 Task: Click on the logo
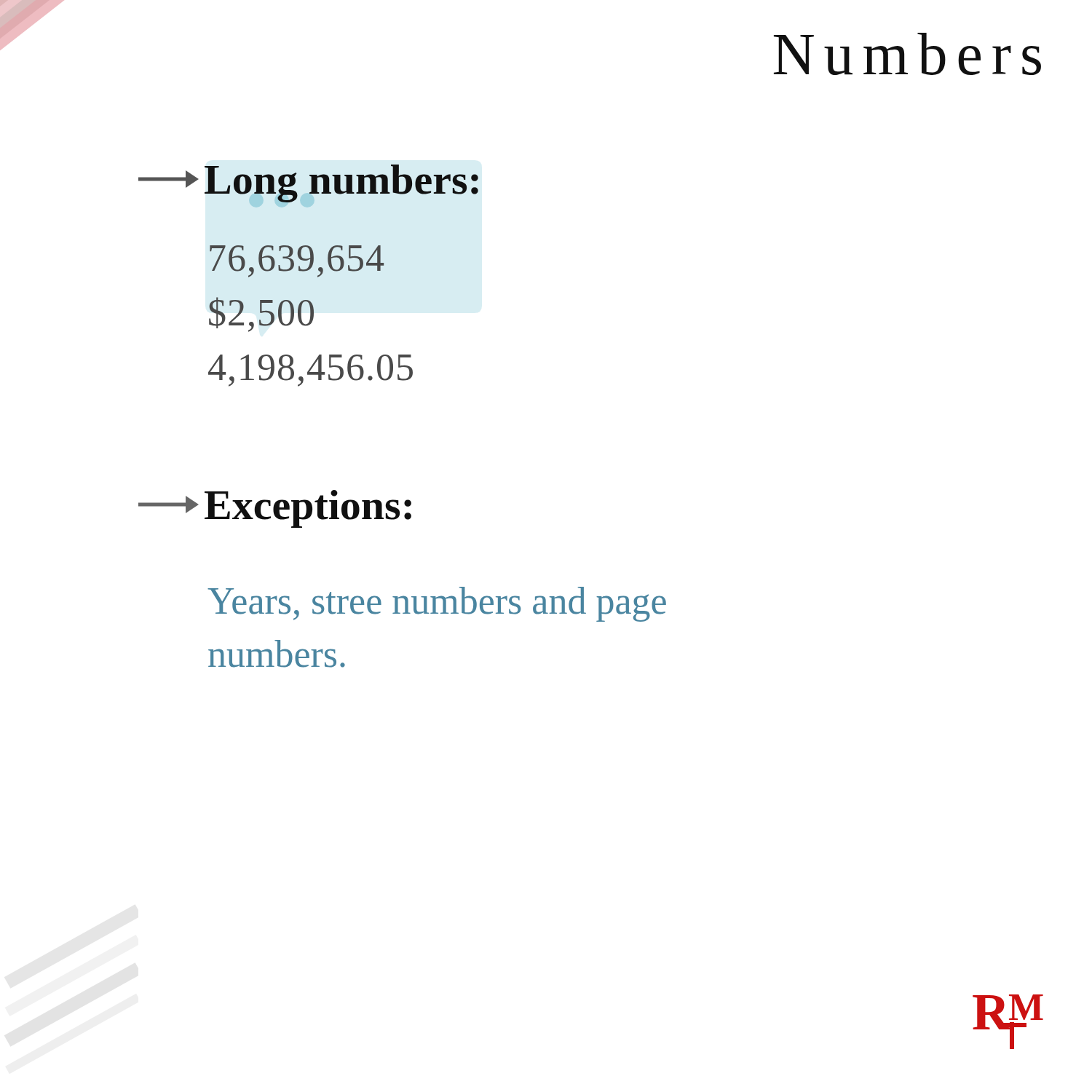pos(1012,1014)
